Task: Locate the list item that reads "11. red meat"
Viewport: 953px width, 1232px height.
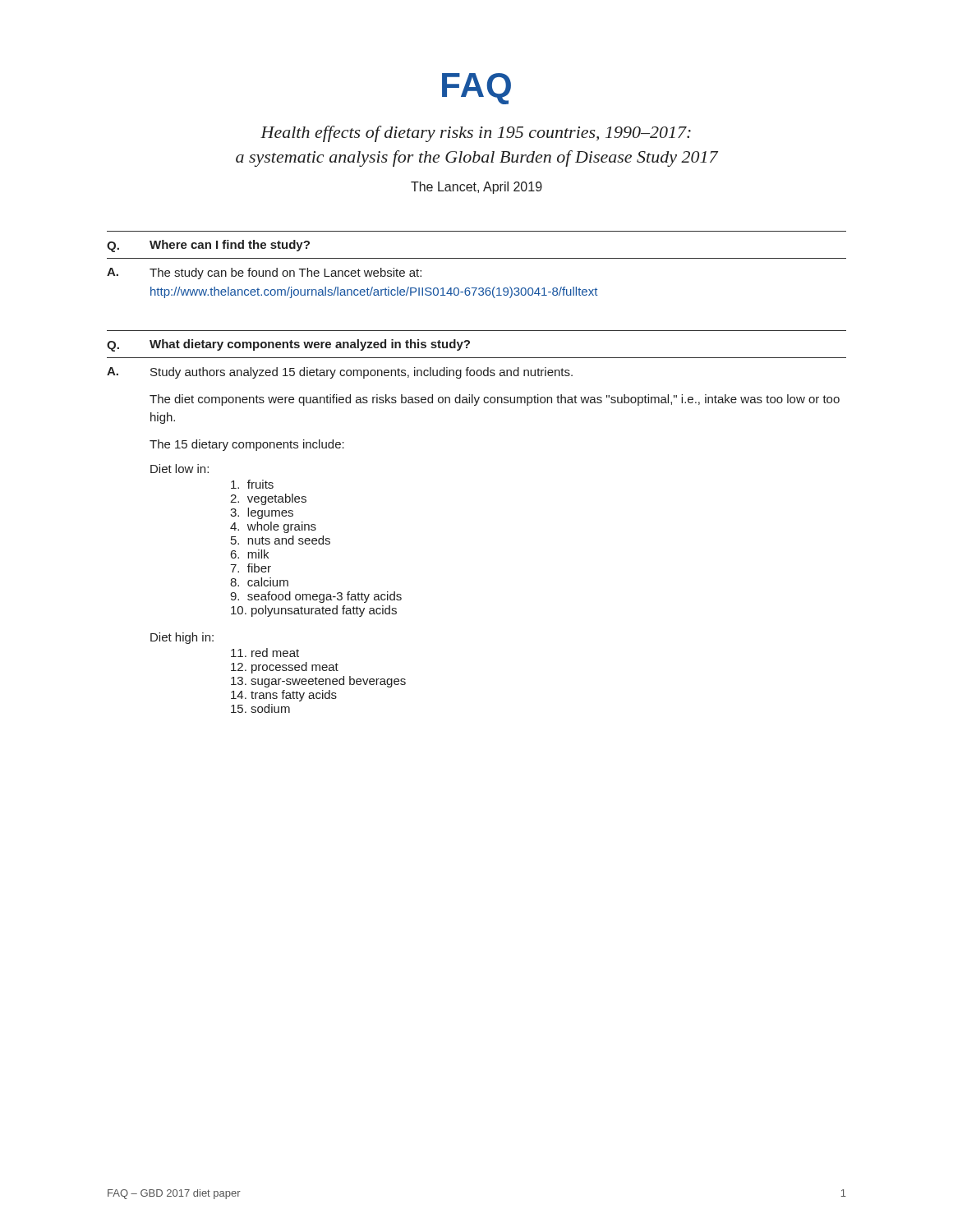Action: (x=265, y=653)
